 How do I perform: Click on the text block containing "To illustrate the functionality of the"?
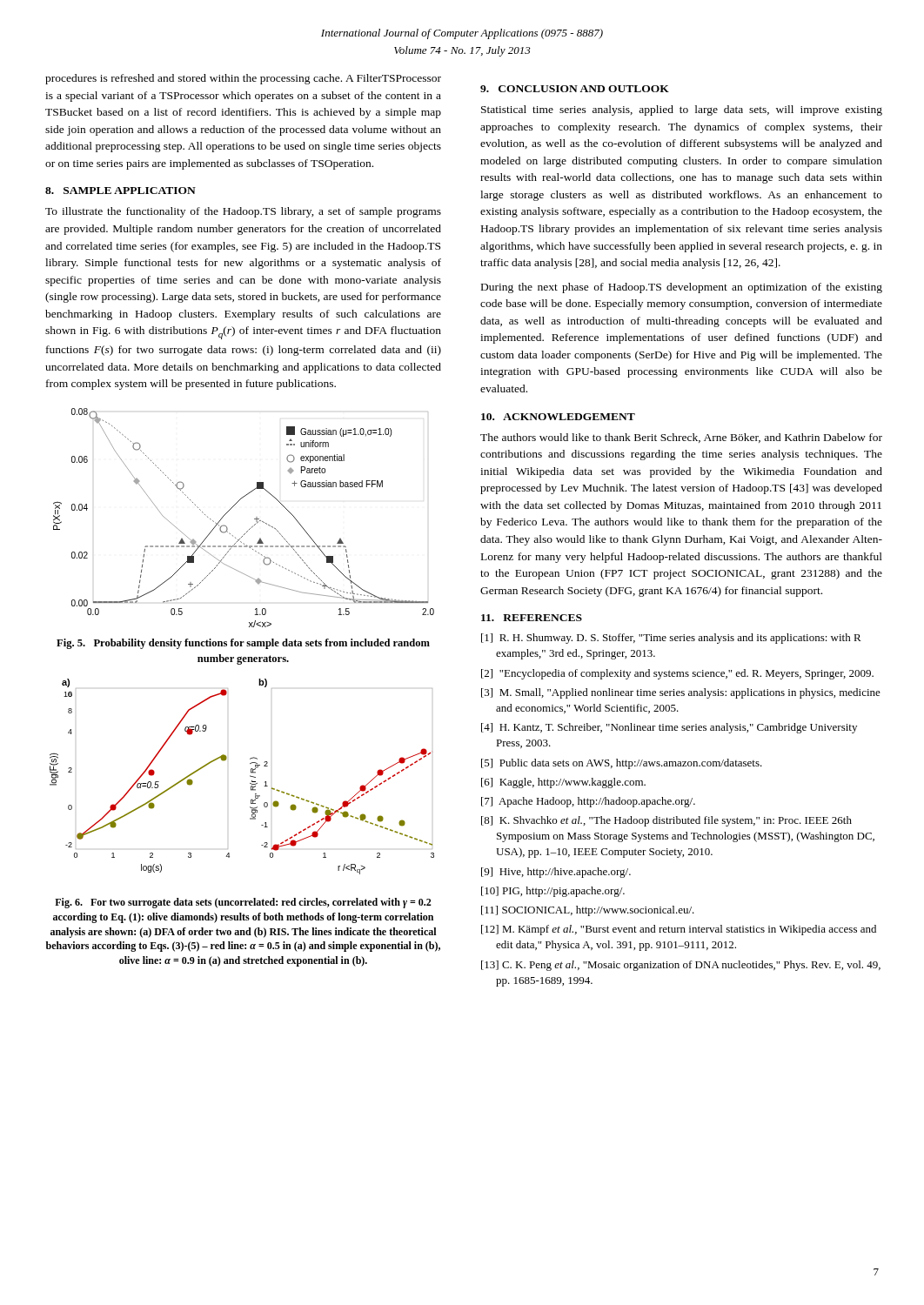click(243, 298)
